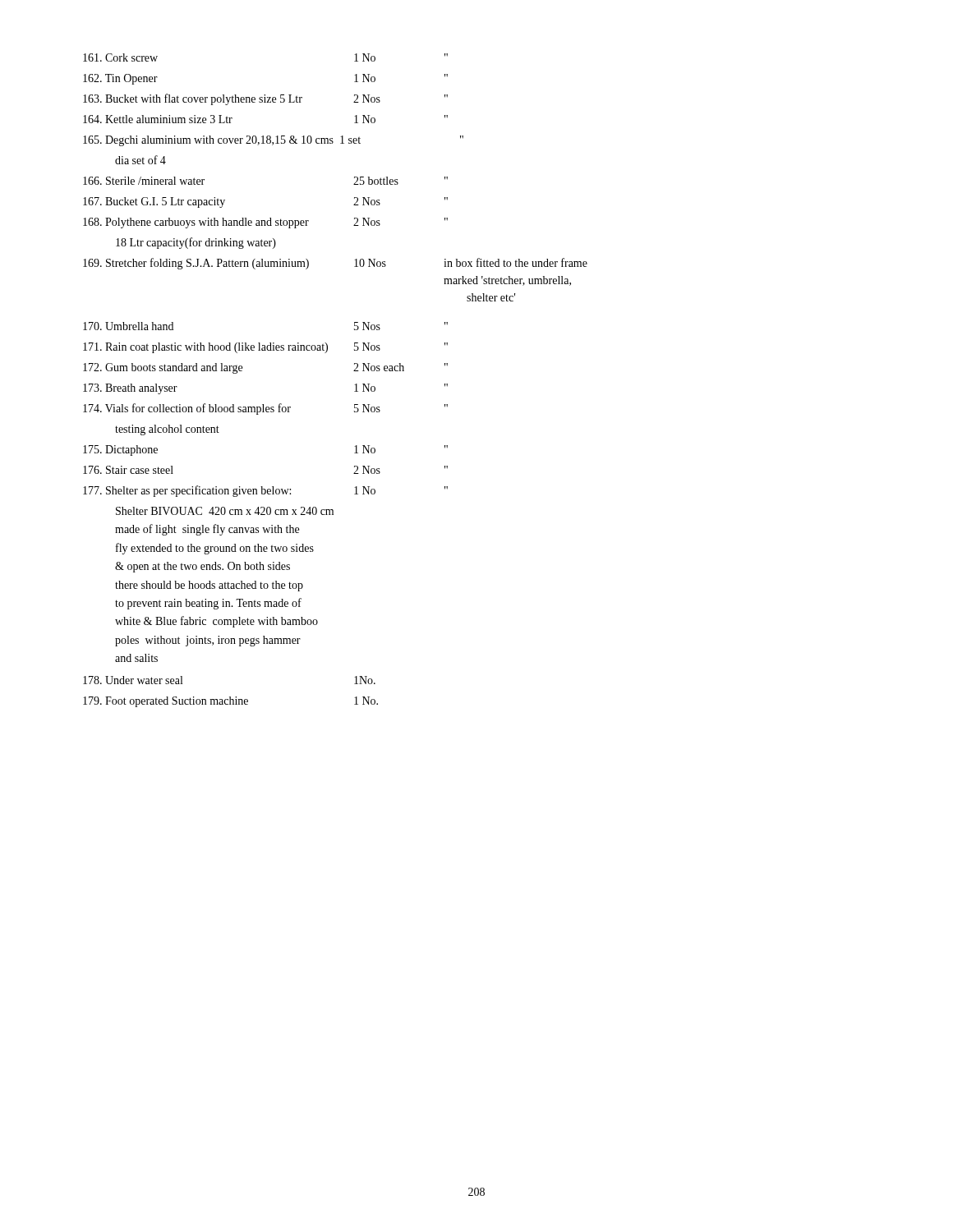Navigate to the text block starting "166. Sterile /mineral"
Viewport: 953px width, 1232px height.
(x=145, y=180)
